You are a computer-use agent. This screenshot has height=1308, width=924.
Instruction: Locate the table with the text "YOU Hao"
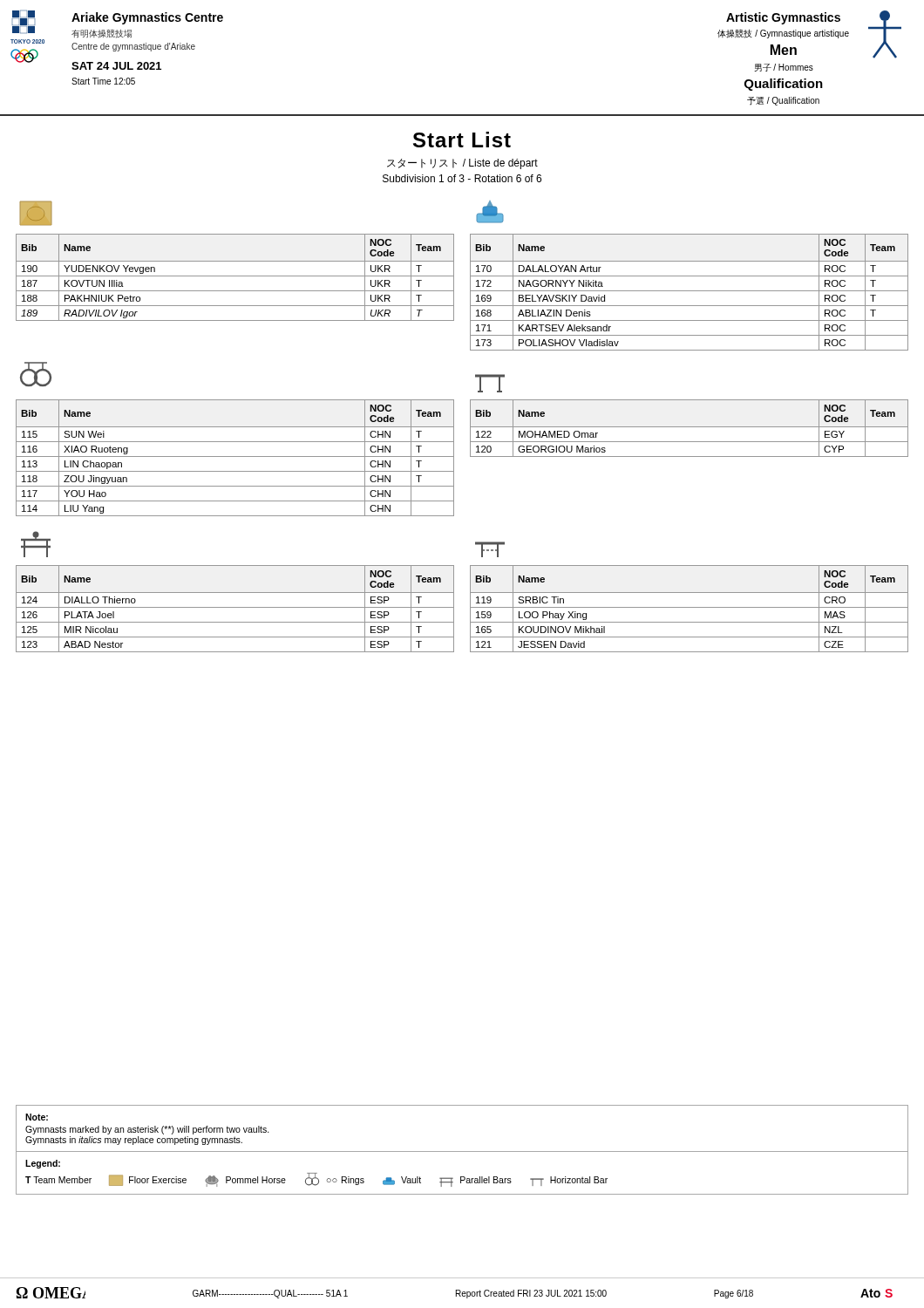235,457
